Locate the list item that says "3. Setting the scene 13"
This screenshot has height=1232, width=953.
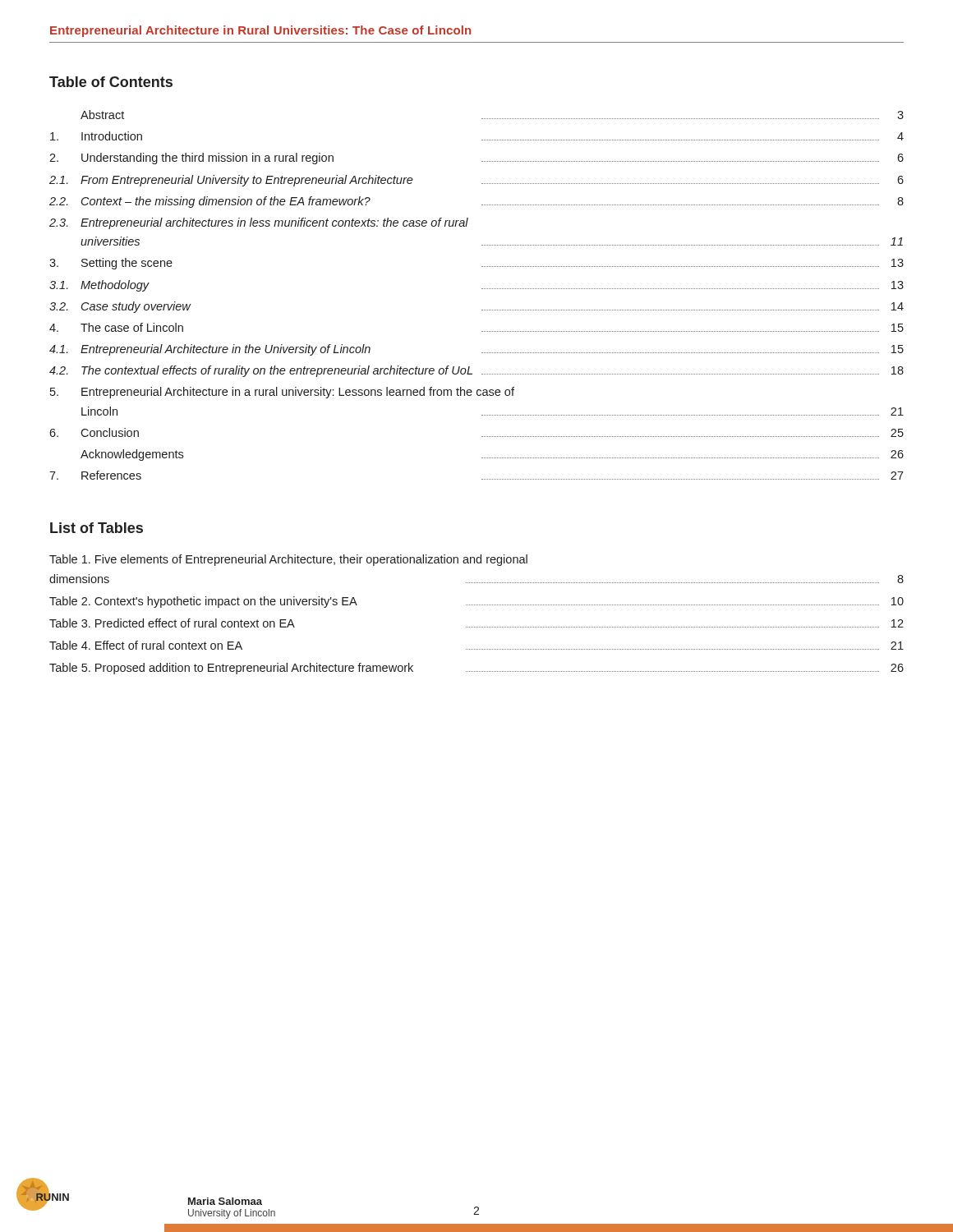[476, 264]
